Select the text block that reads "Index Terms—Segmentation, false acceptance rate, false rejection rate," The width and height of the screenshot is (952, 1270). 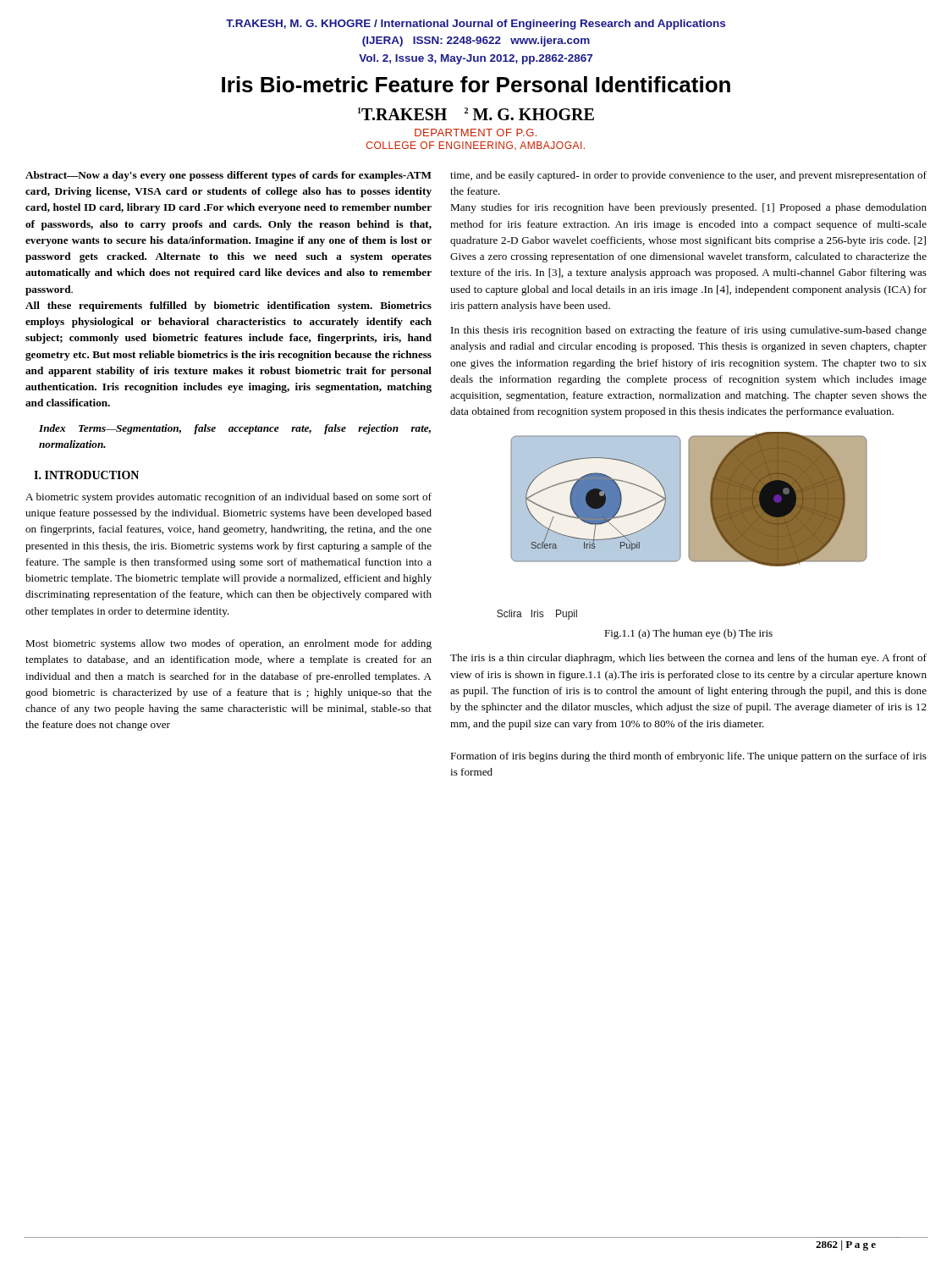[235, 436]
